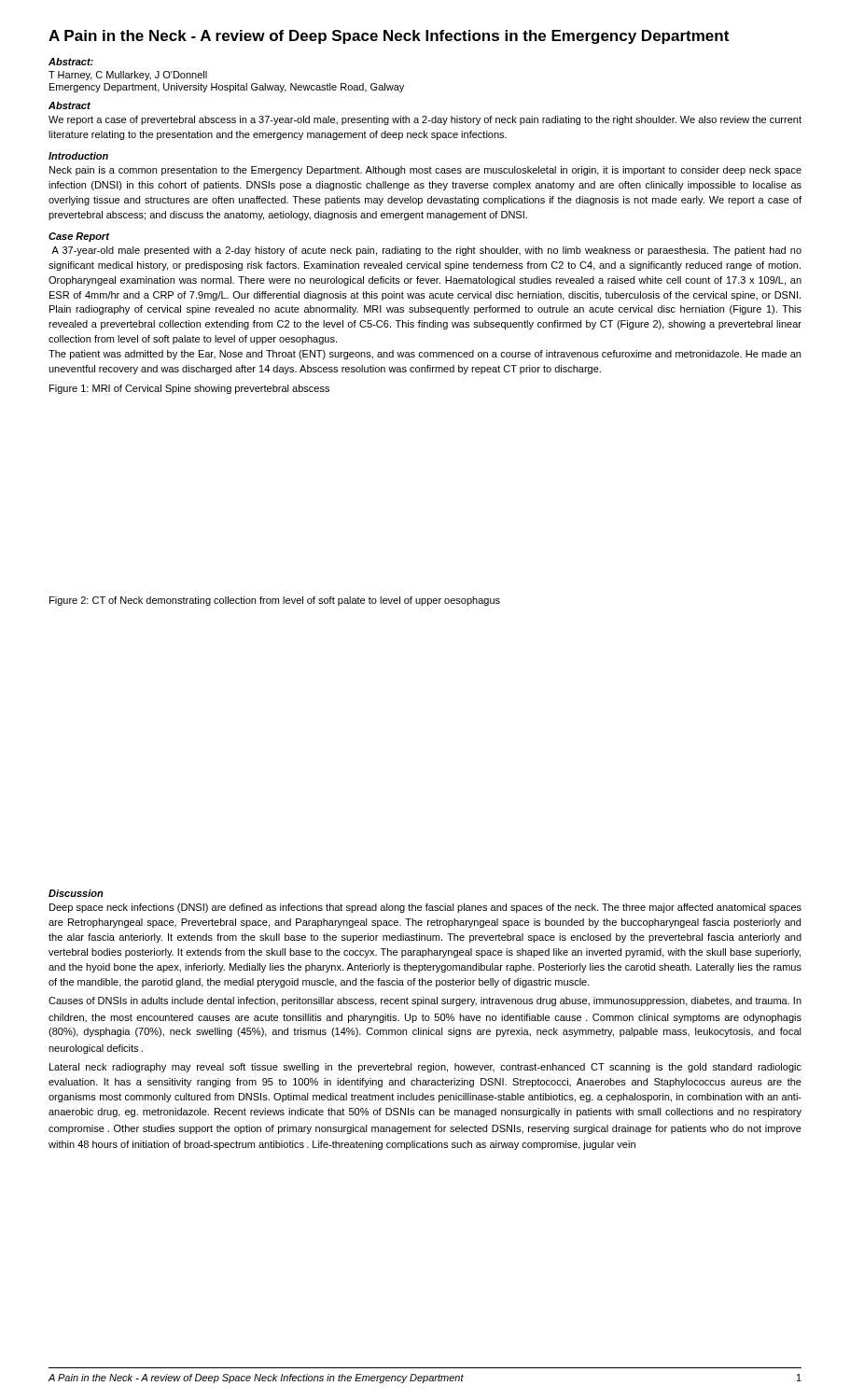Click the passage that begins "Emergency Department, University Hospital Galway, Newcastle"
Screen dimensions: 1400x850
click(x=226, y=87)
